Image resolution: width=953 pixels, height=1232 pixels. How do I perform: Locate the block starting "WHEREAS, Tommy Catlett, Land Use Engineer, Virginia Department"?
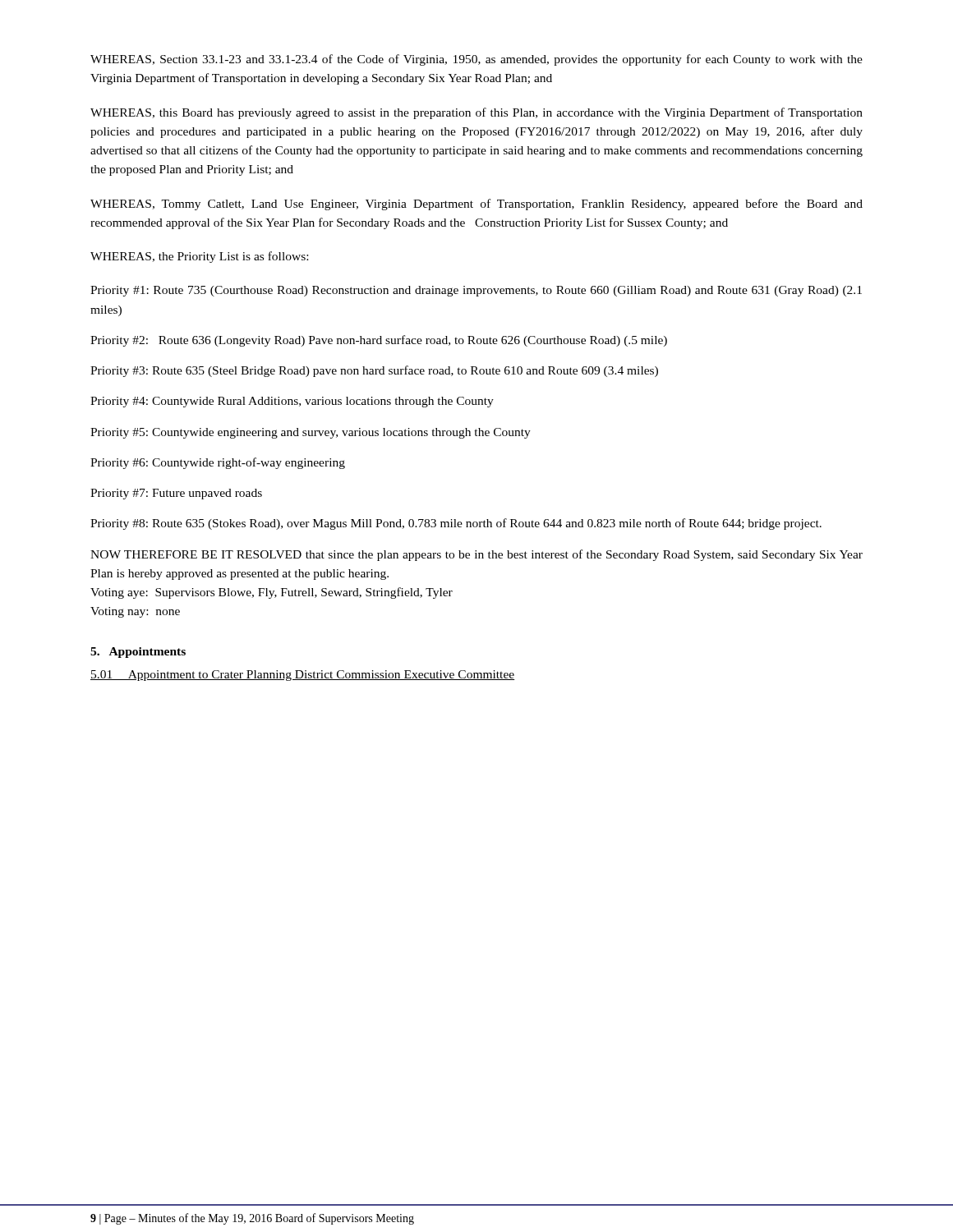pyautogui.click(x=476, y=212)
